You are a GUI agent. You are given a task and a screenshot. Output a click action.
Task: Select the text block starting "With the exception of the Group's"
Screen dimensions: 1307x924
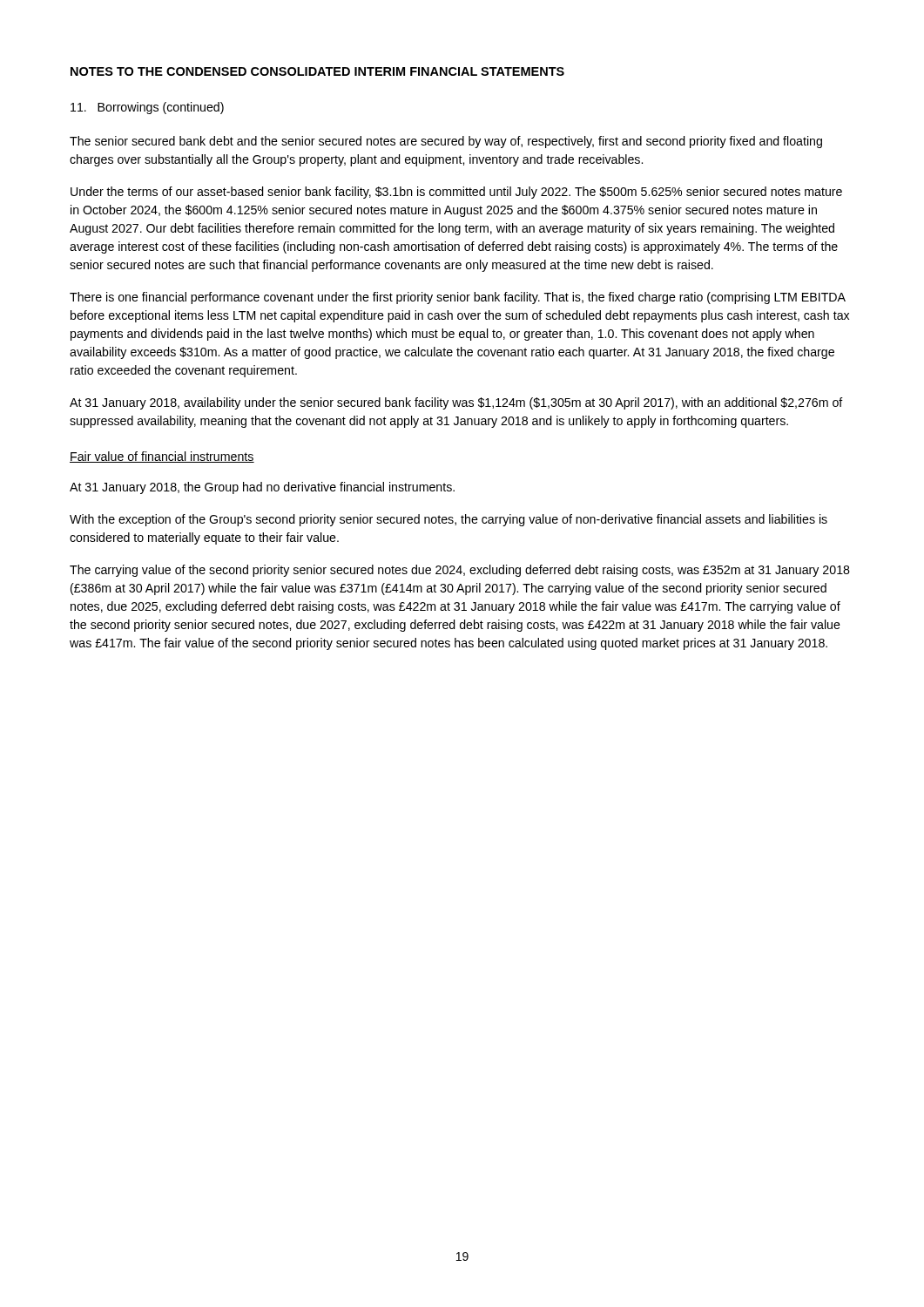click(449, 528)
